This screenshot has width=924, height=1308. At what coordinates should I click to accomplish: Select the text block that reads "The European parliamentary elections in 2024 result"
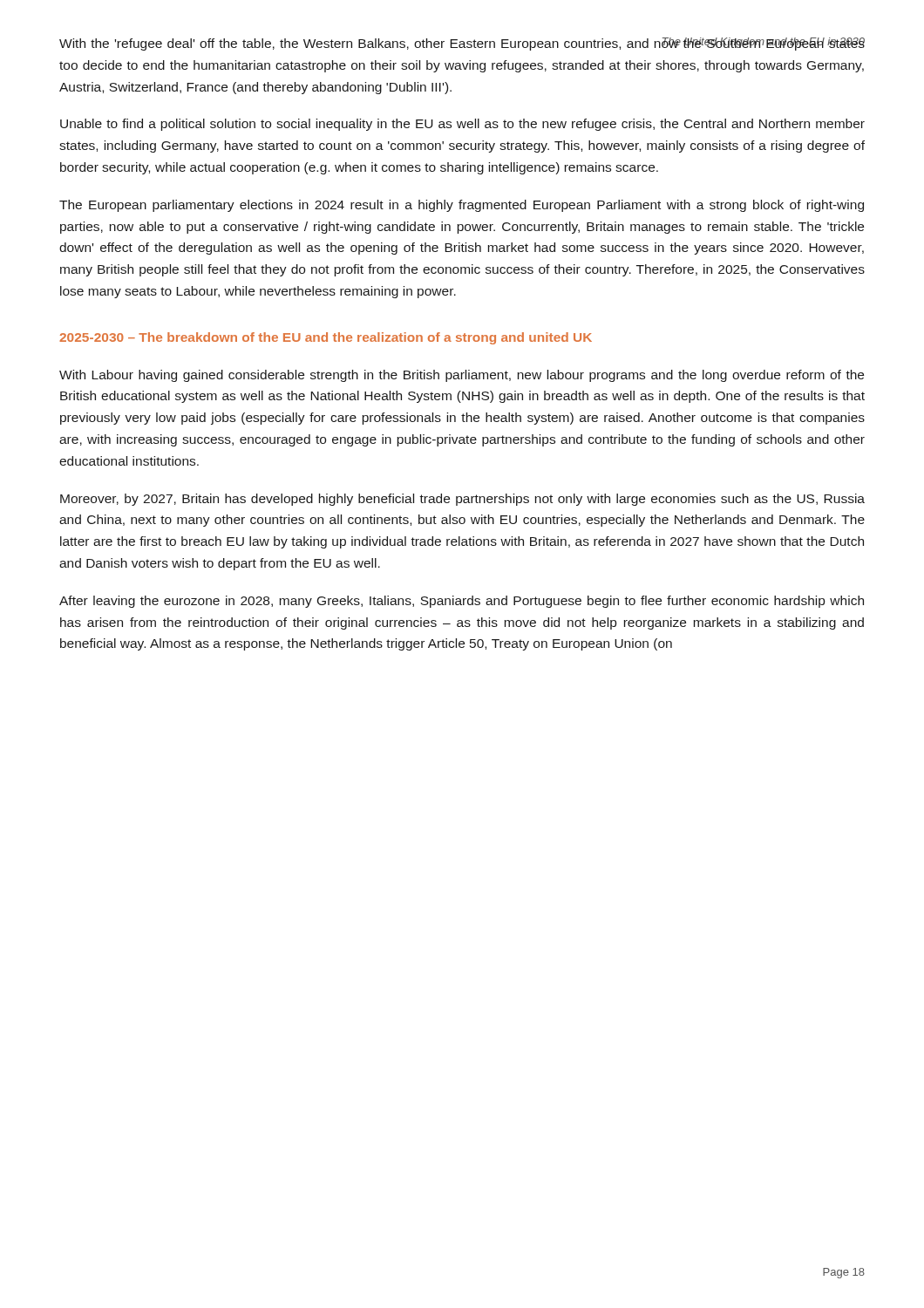[462, 248]
